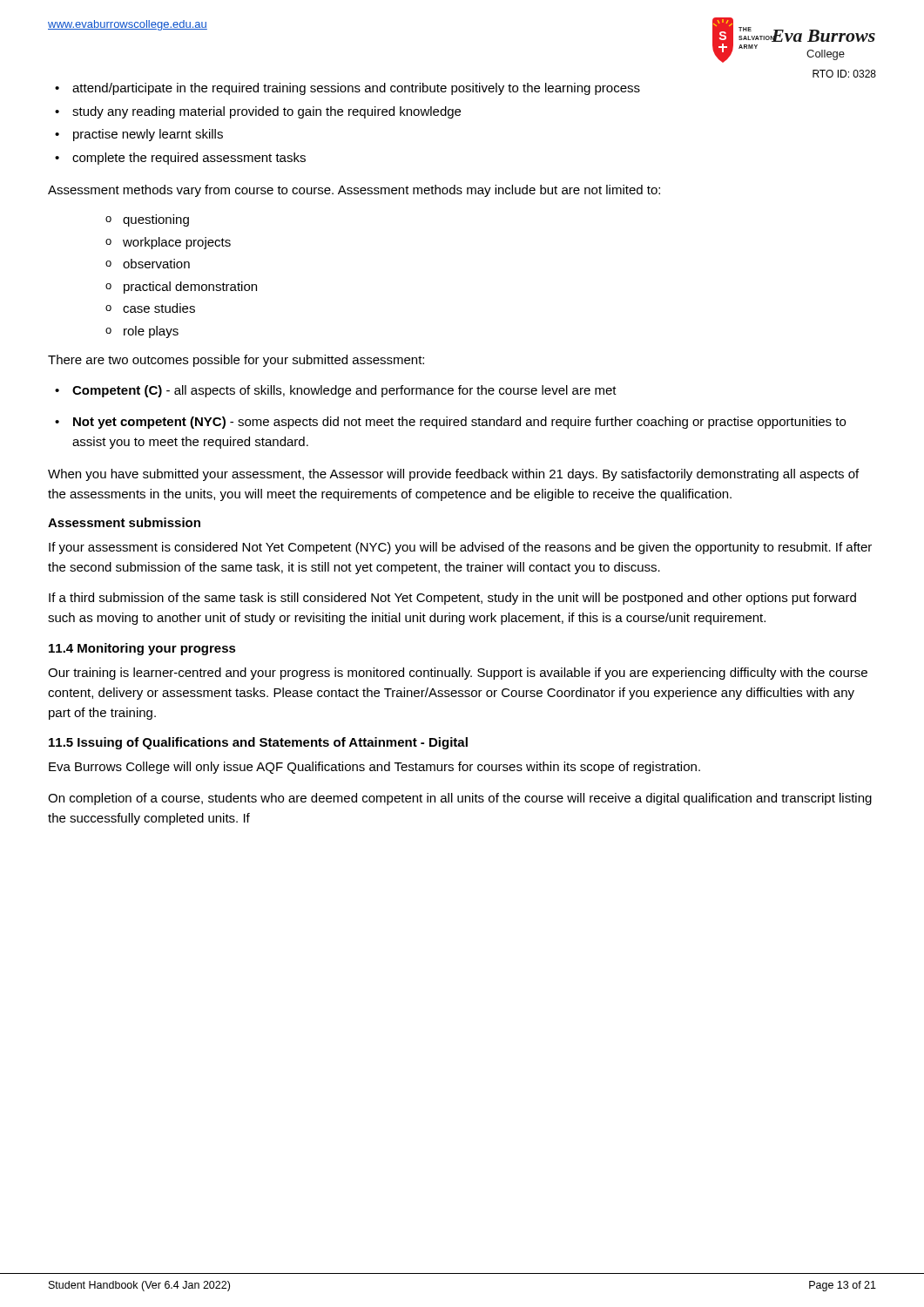924x1307 pixels.
Task: Navigate to the passage starting "11.4 Monitoring your progress"
Action: pos(142,647)
